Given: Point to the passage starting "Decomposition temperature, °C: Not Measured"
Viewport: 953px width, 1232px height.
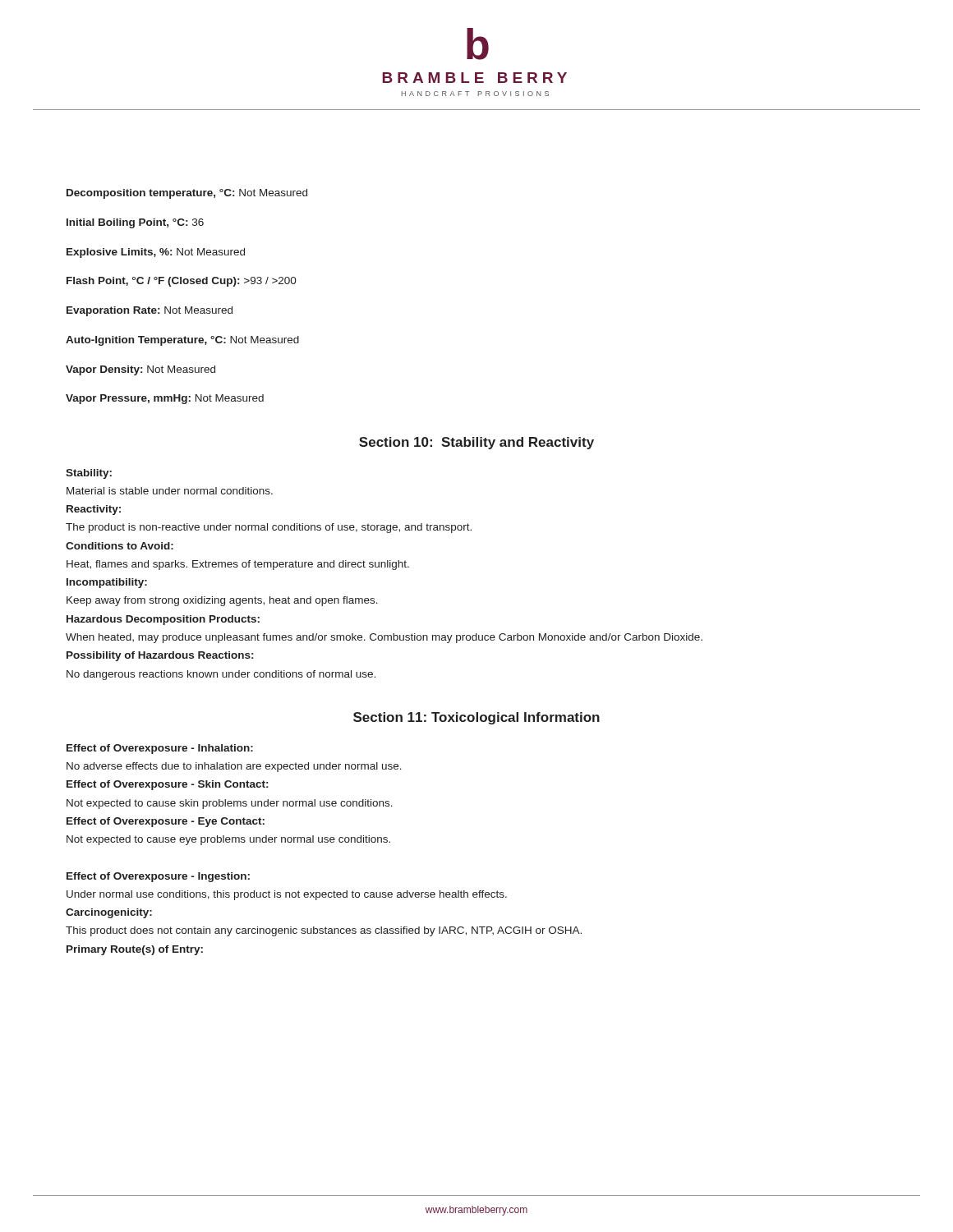Looking at the screenshot, I should tap(187, 194).
